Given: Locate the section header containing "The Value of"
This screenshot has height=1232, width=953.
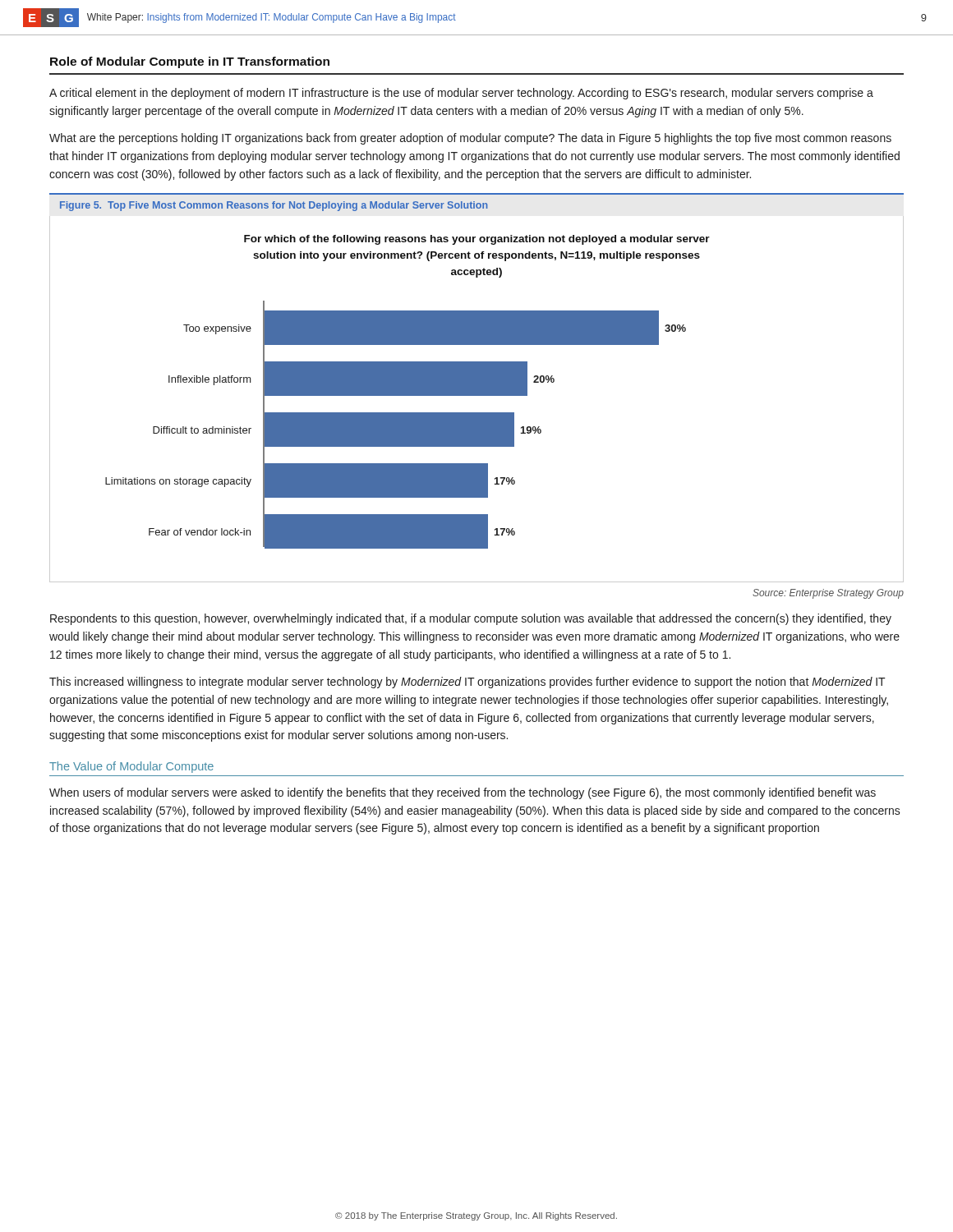Looking at the screenshot, I should tap(132, 766).
